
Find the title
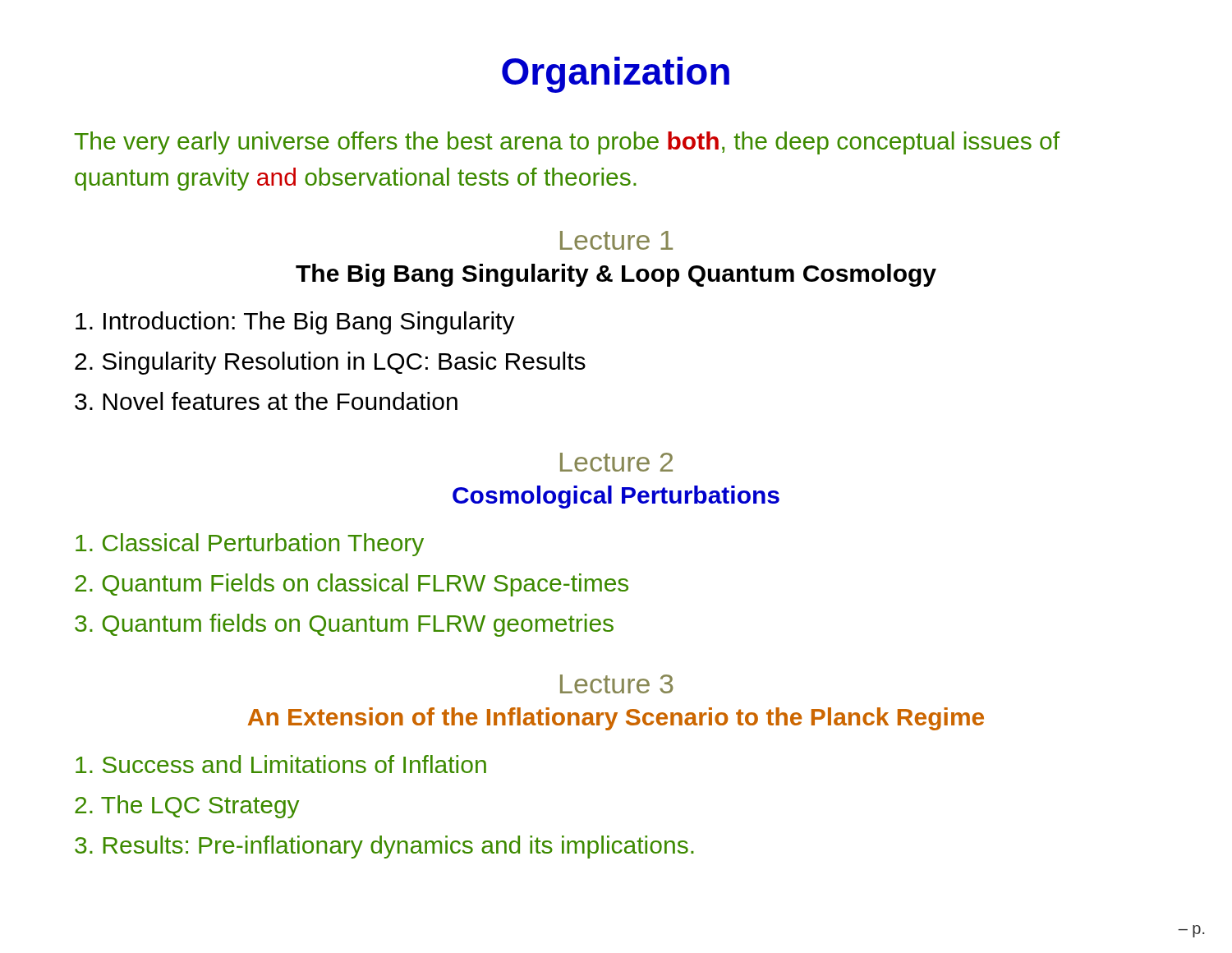(616, 71)
